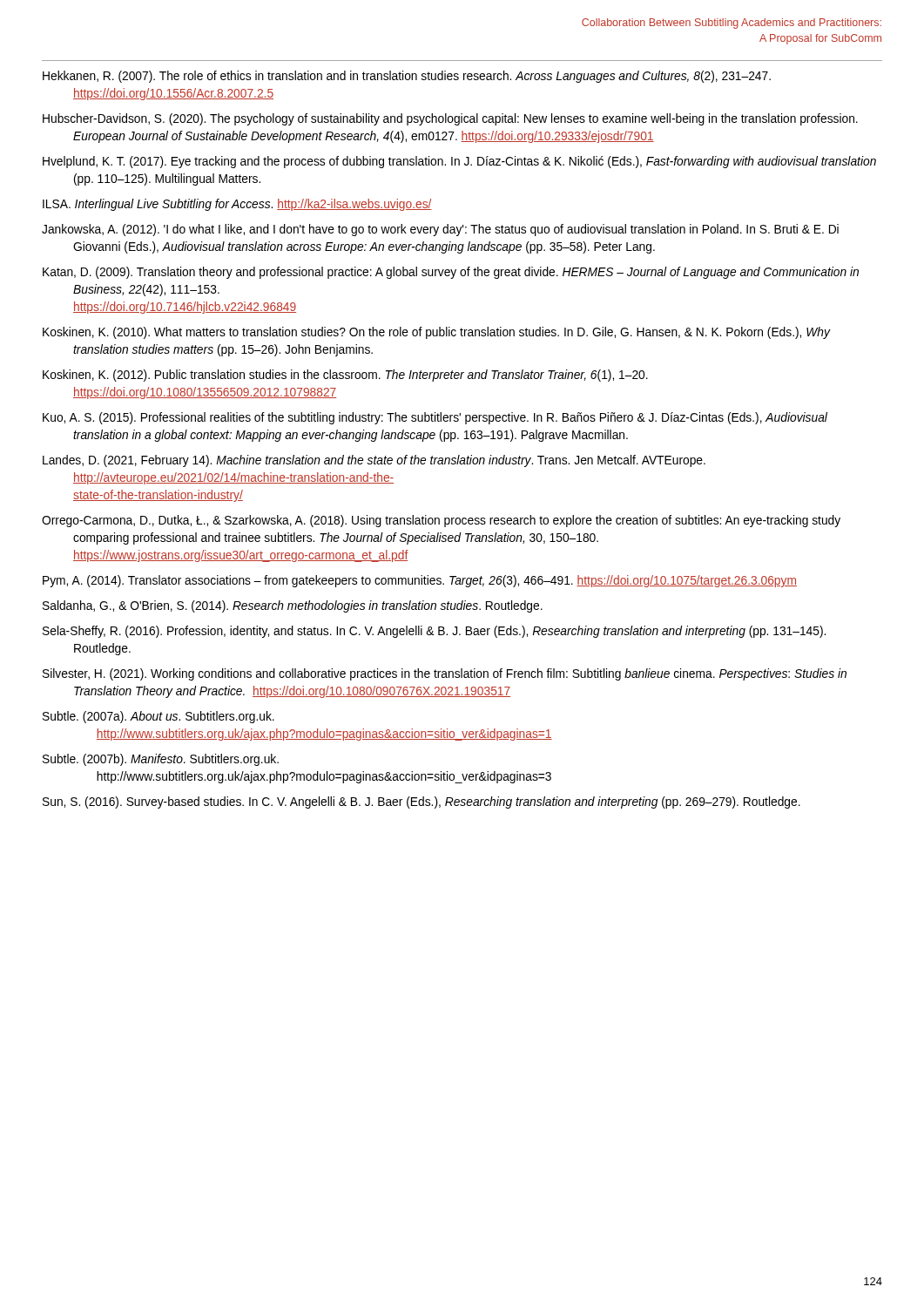Find the list item that reads "ILSA. Interlingual Live Subtitling for Access. http://ka2-ilsa.webs.uvigo.es/"

point(237,204)
